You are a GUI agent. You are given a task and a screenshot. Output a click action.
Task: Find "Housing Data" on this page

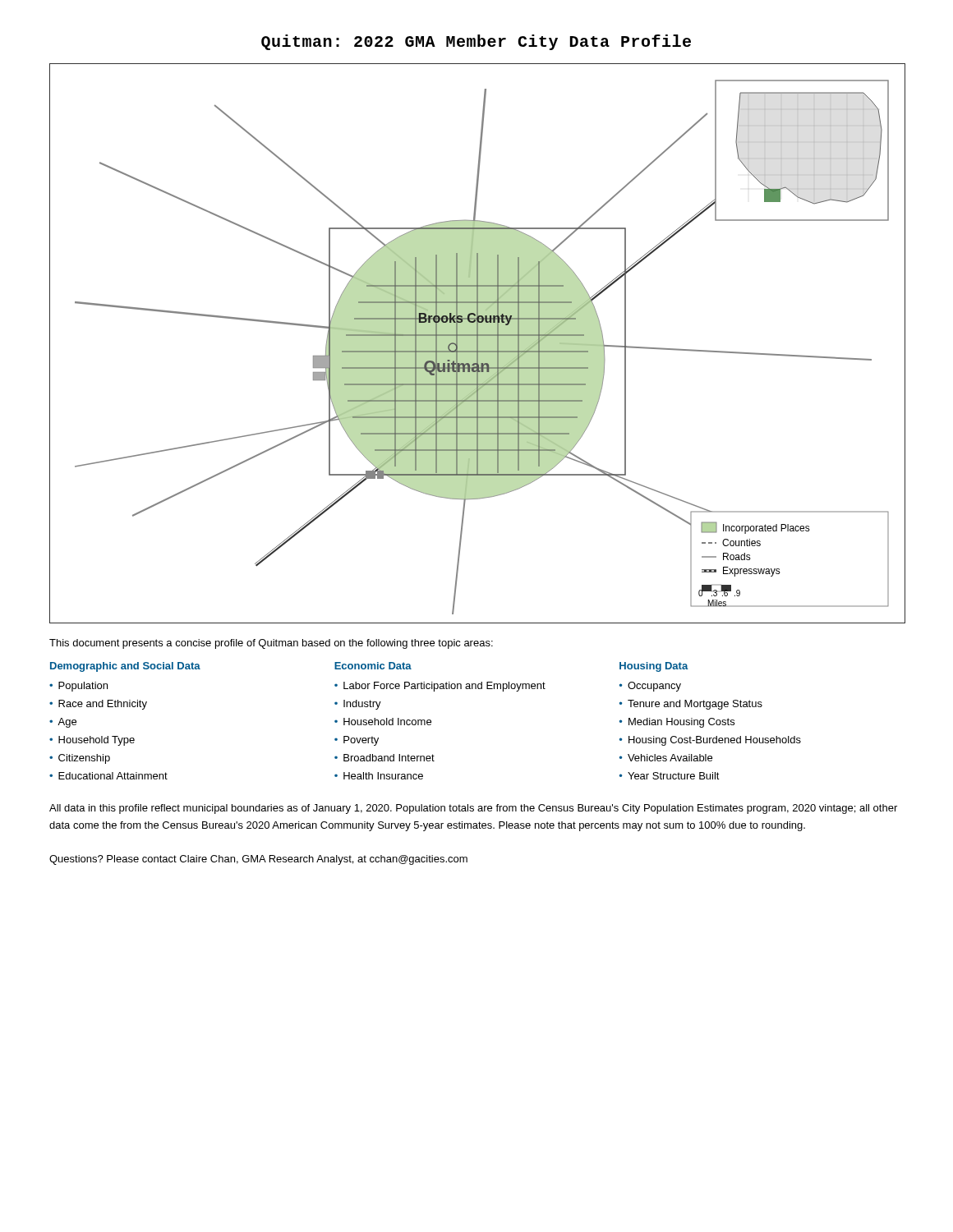[653, 665]
